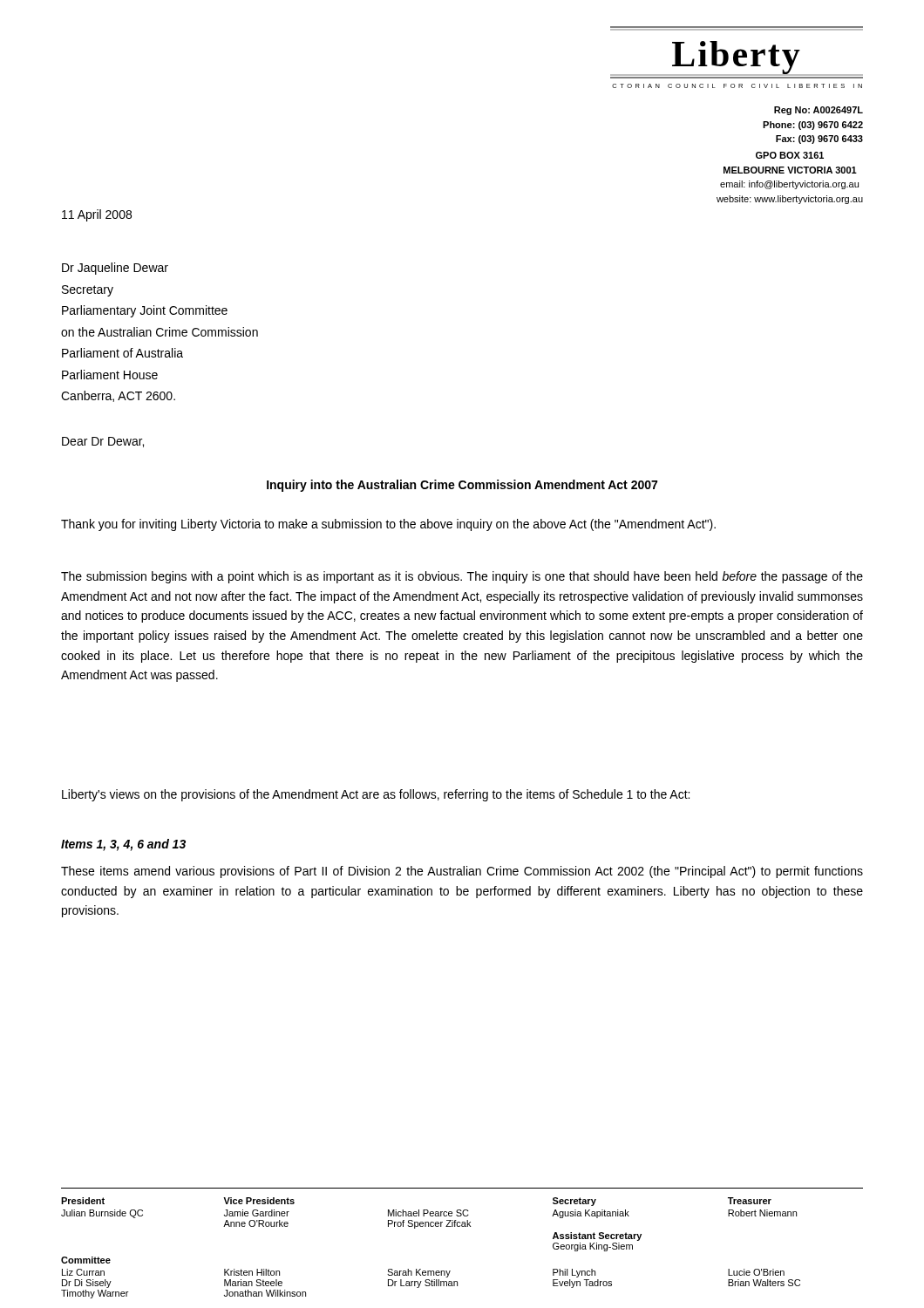Select the block starting "11 April 2008"
Viewport: 924px width, 1308px height.
click(x=97, y=215)
